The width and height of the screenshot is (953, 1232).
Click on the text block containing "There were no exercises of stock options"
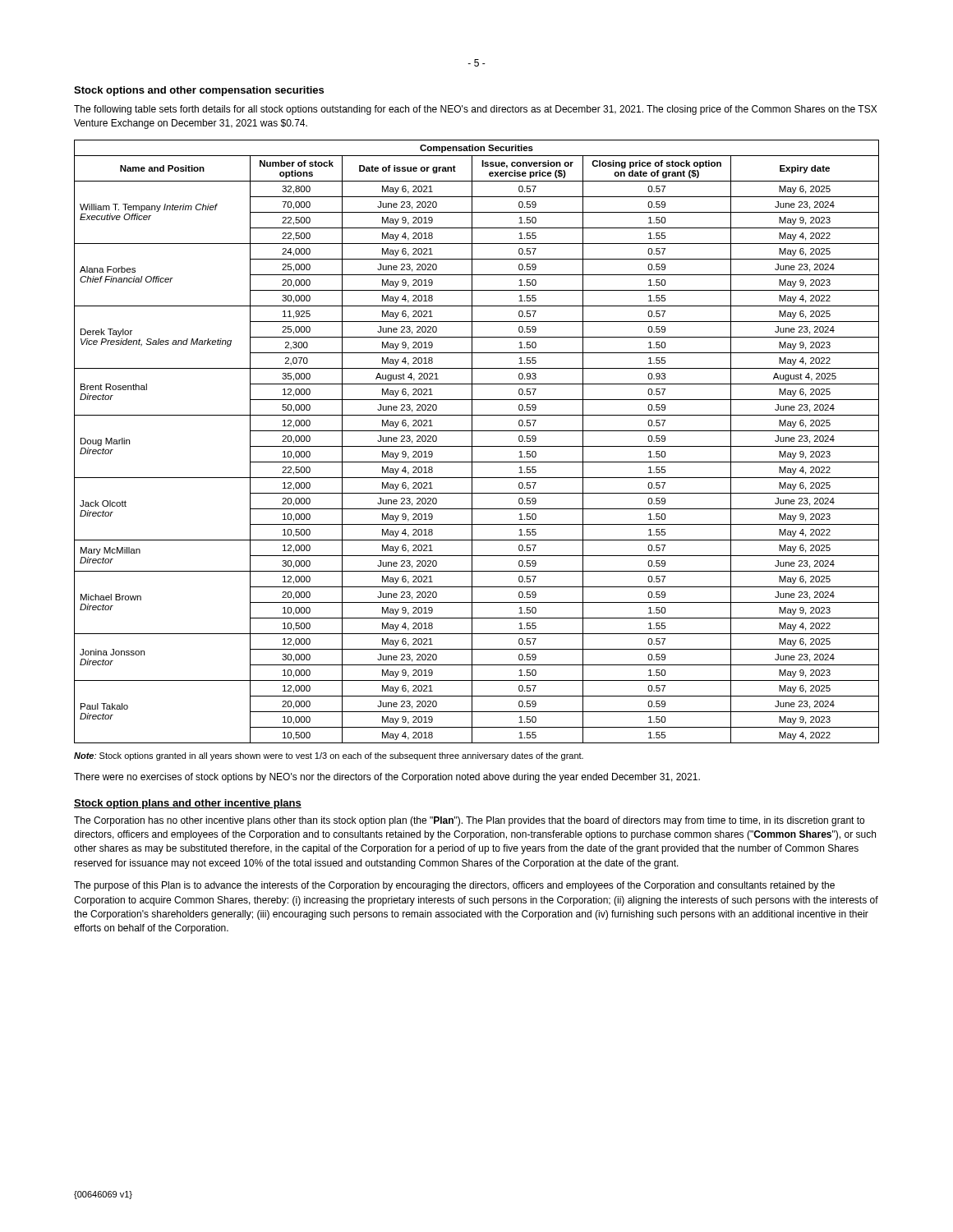pos(387,777)
